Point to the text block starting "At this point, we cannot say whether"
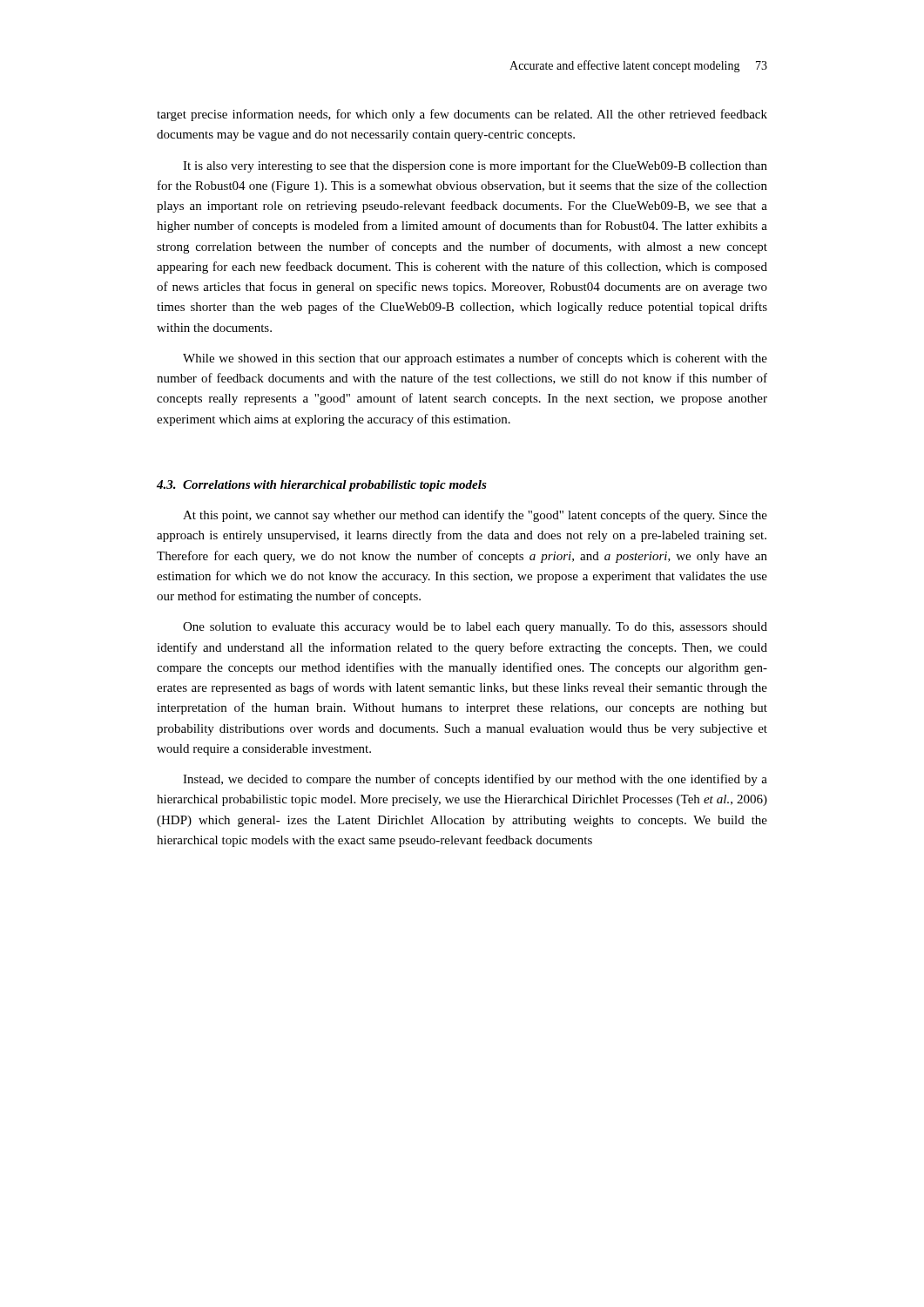 pos(462,556)
